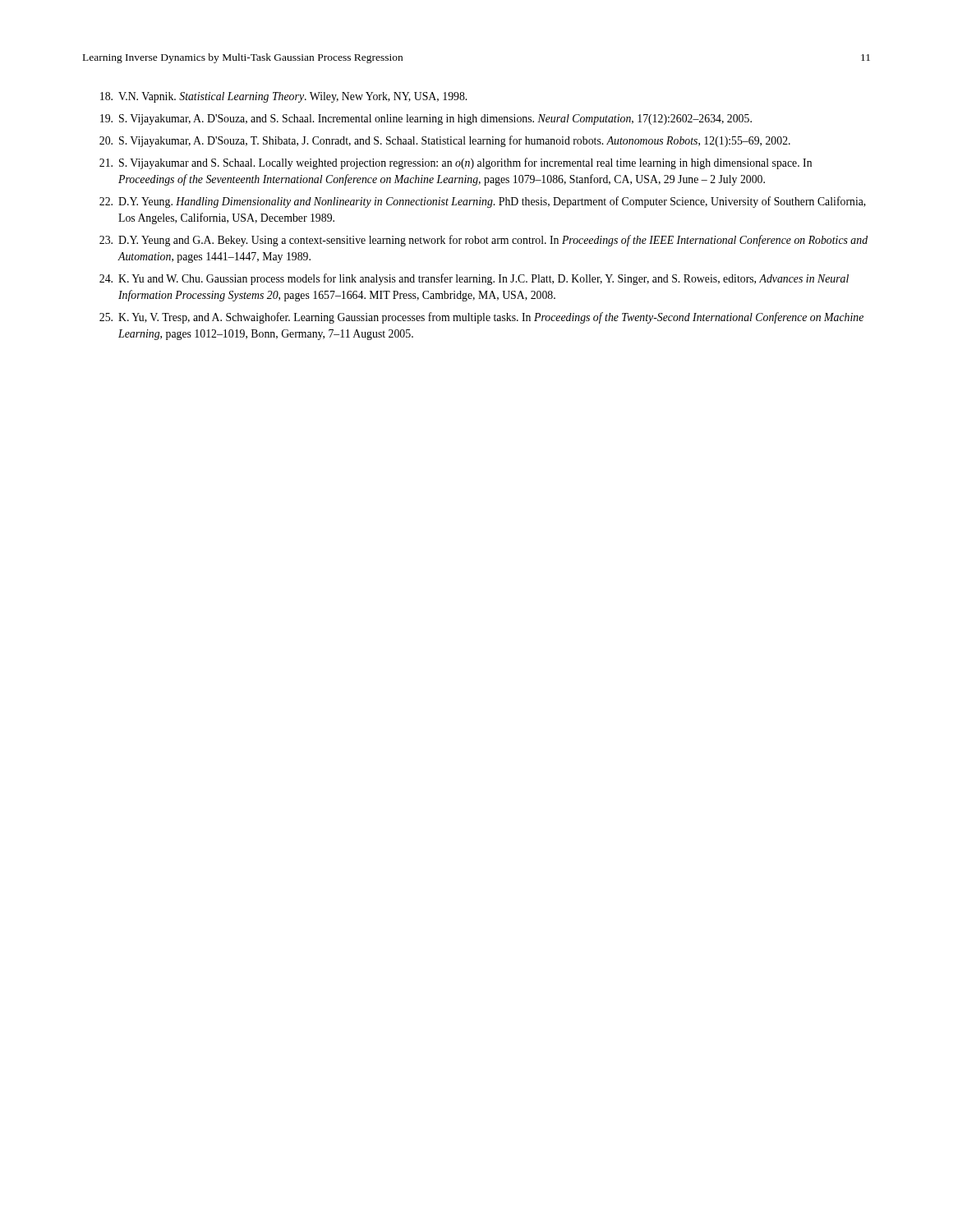Click on the block starting "23. D.Y. Yeung"
Viewport: 953px width, 1232px height.
point(476,249)
